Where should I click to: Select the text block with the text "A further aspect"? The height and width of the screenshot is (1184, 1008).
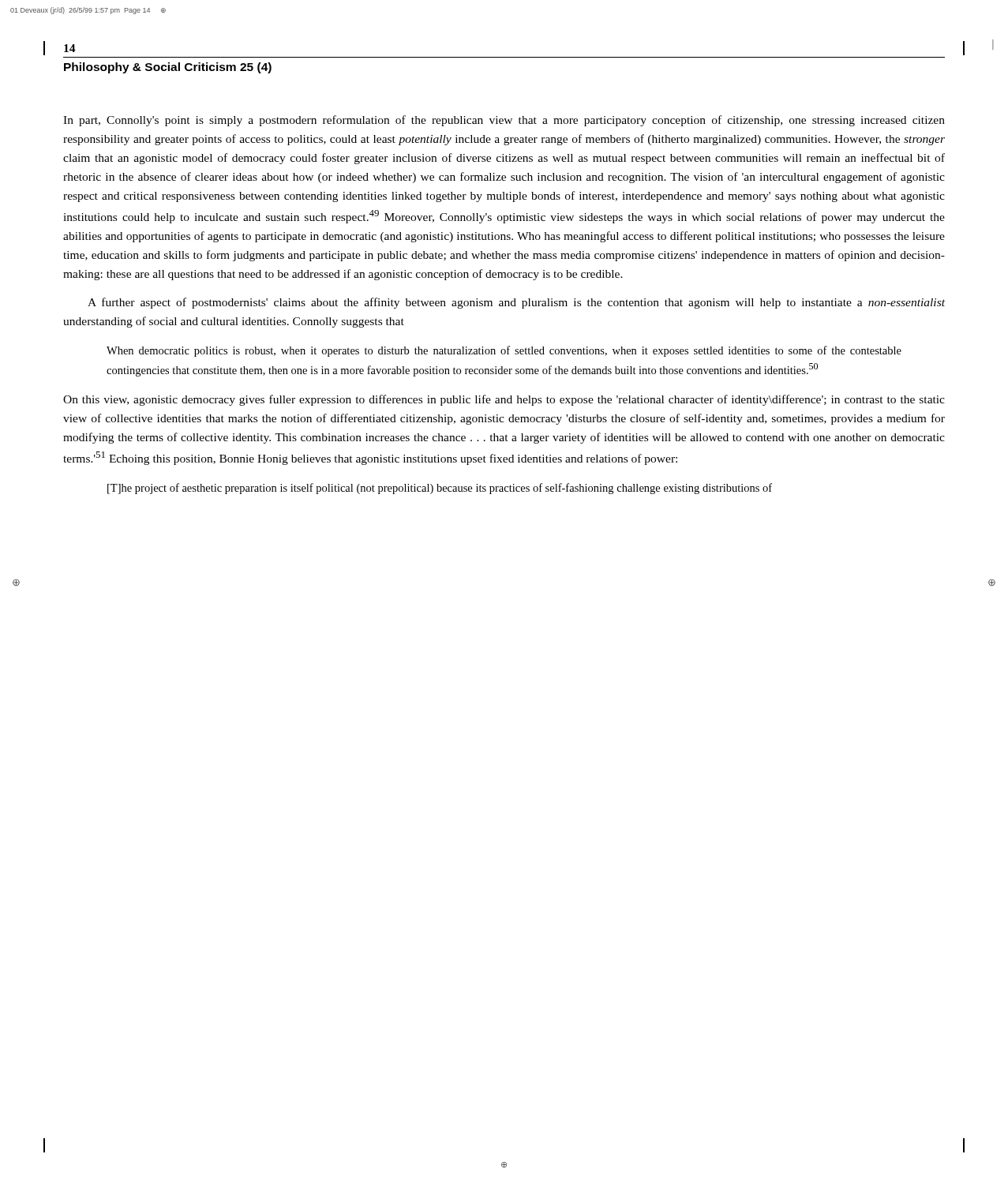504,312
